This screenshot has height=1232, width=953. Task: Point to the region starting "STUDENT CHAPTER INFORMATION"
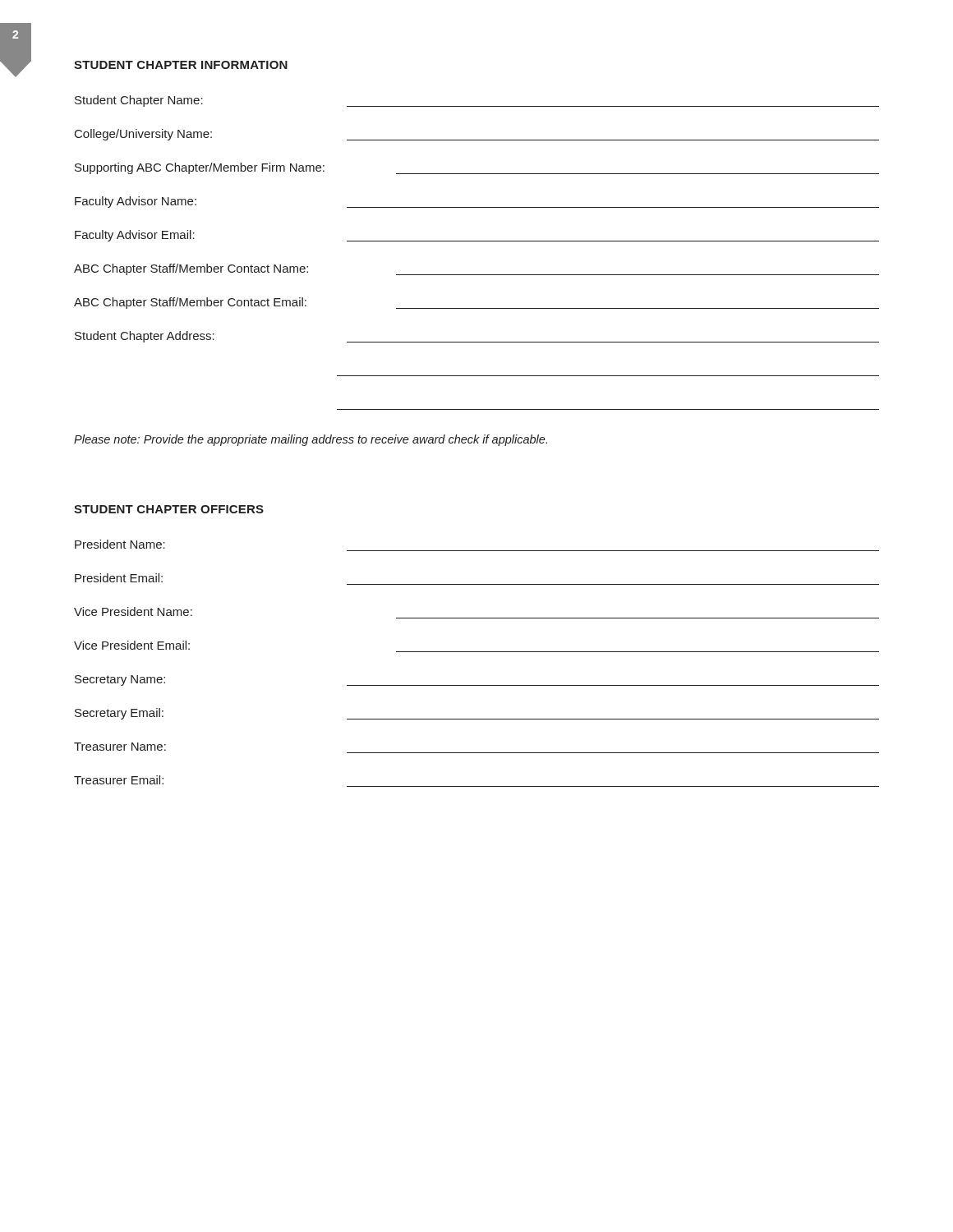181,64
